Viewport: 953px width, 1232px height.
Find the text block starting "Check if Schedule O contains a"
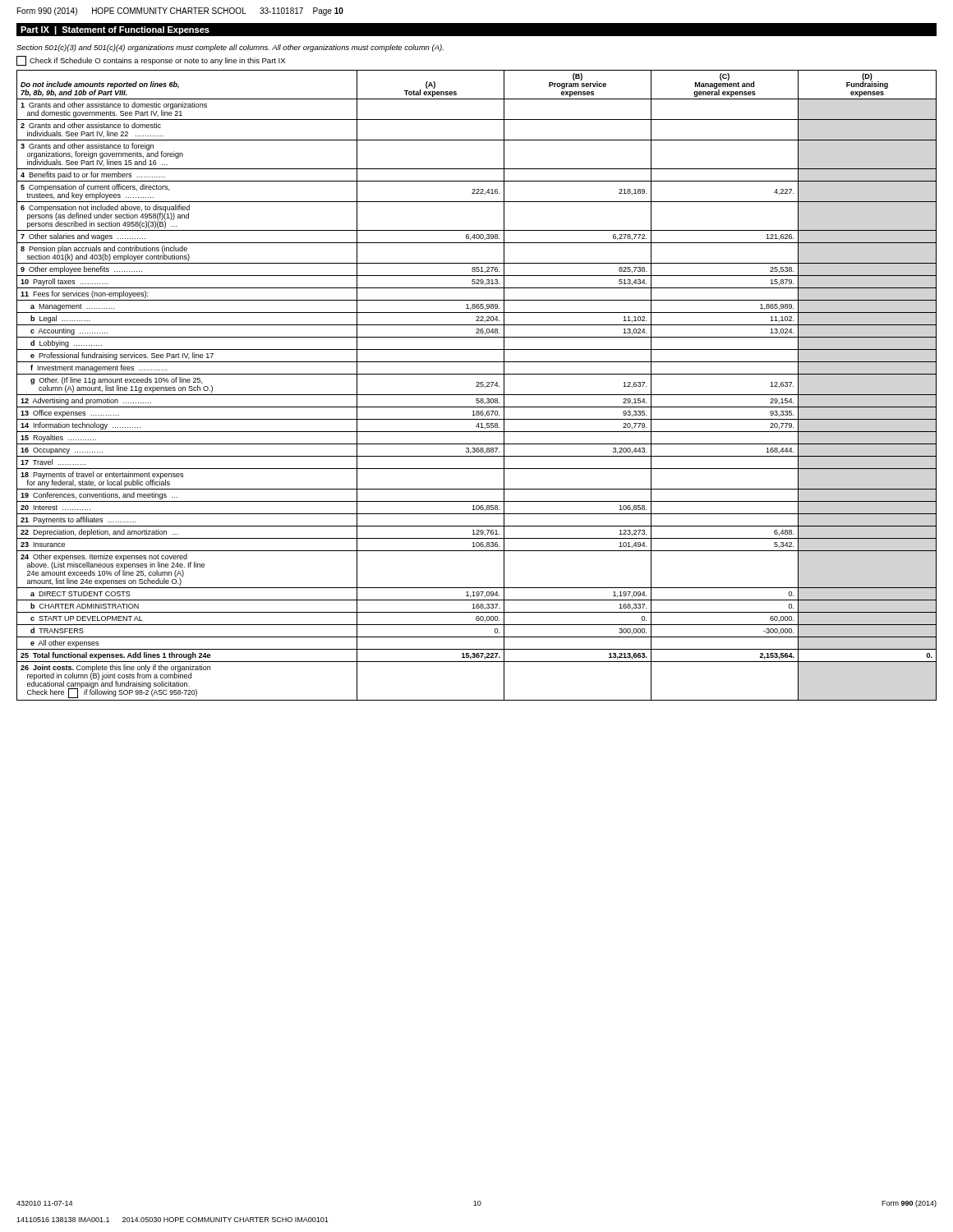pyautogui.click(x=151, y=61)
